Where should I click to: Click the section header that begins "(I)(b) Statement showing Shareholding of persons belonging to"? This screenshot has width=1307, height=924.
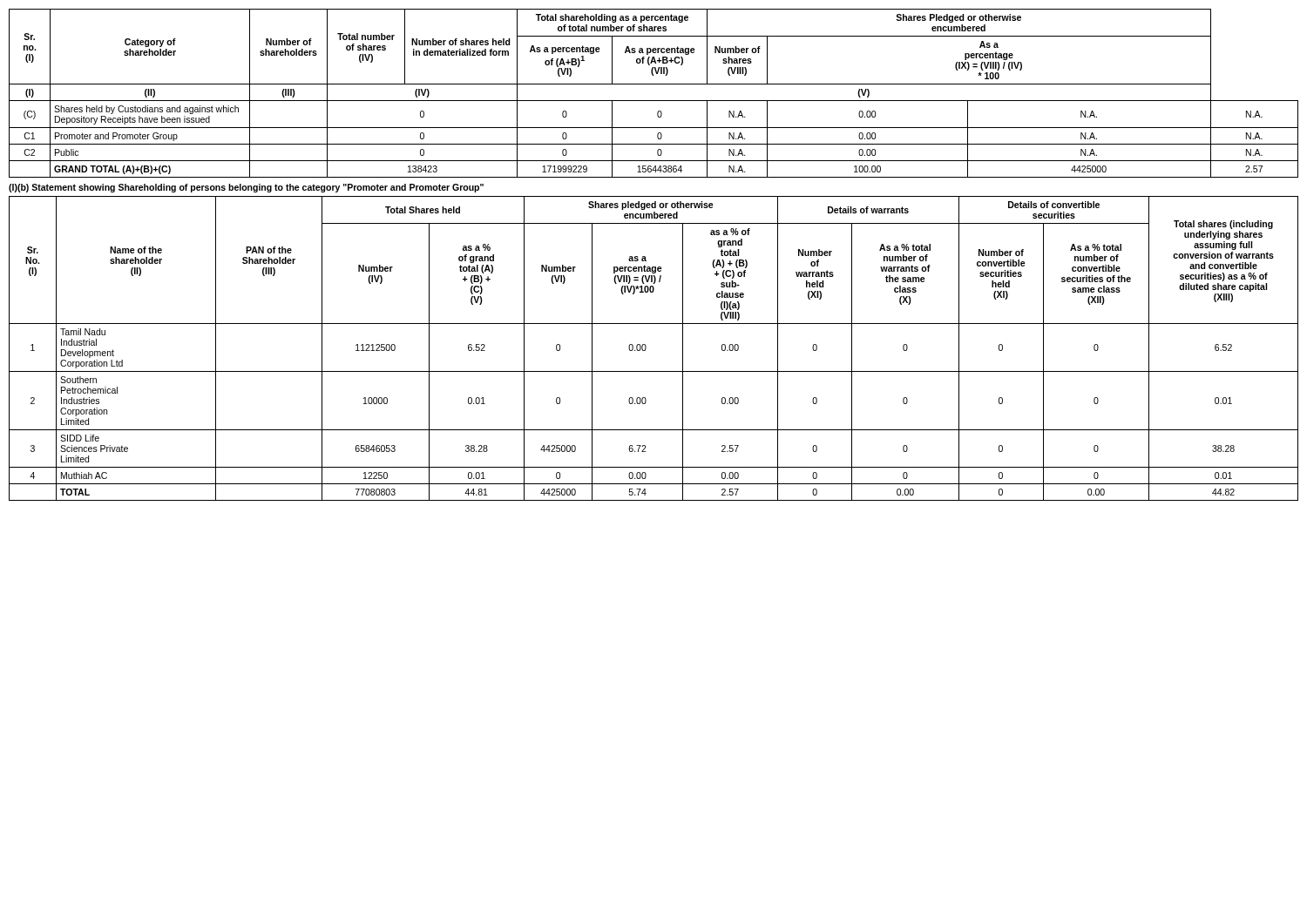point(246,187)
